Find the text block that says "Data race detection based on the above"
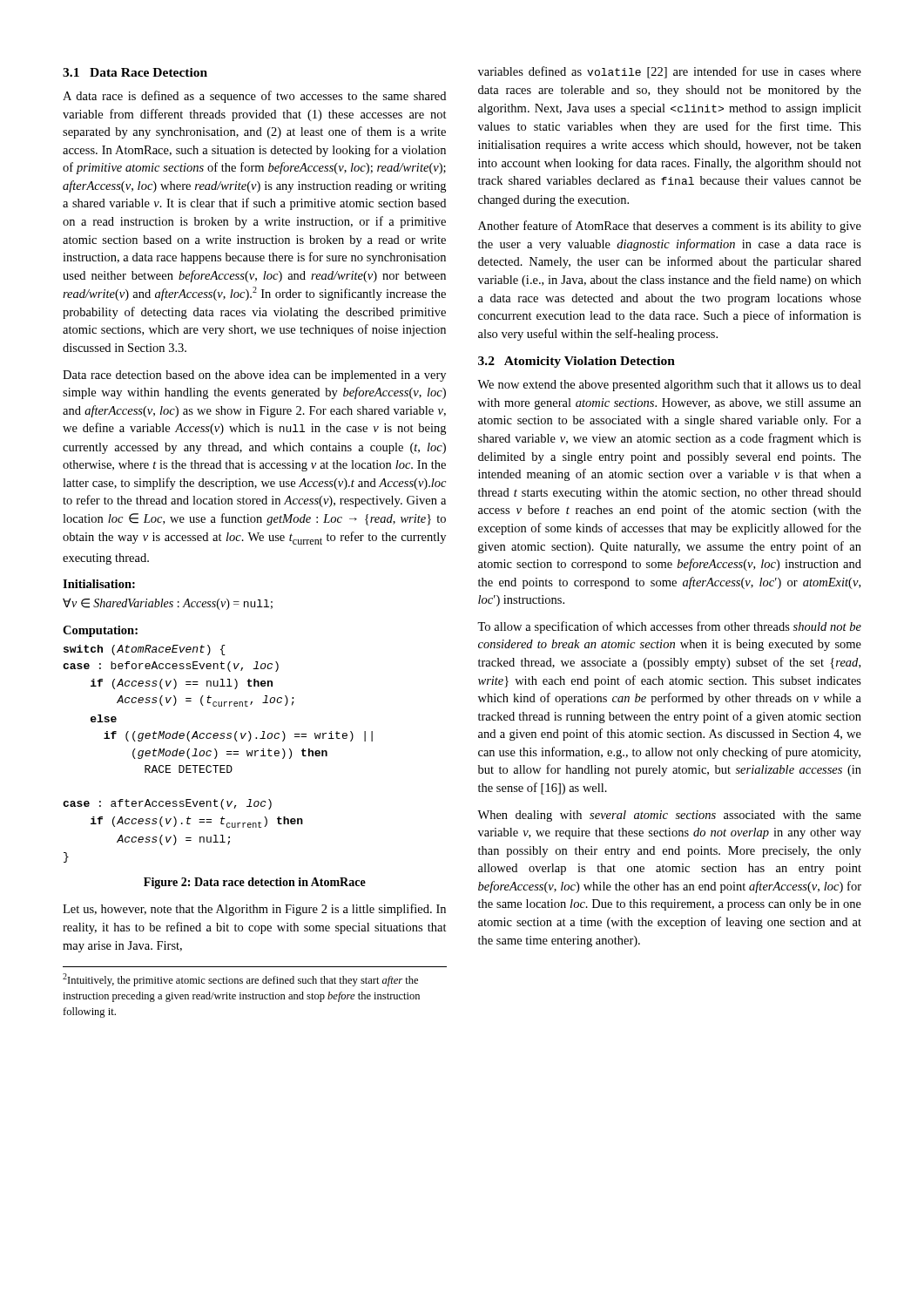Screen dimensions: 1307x924 click(255, 466)
